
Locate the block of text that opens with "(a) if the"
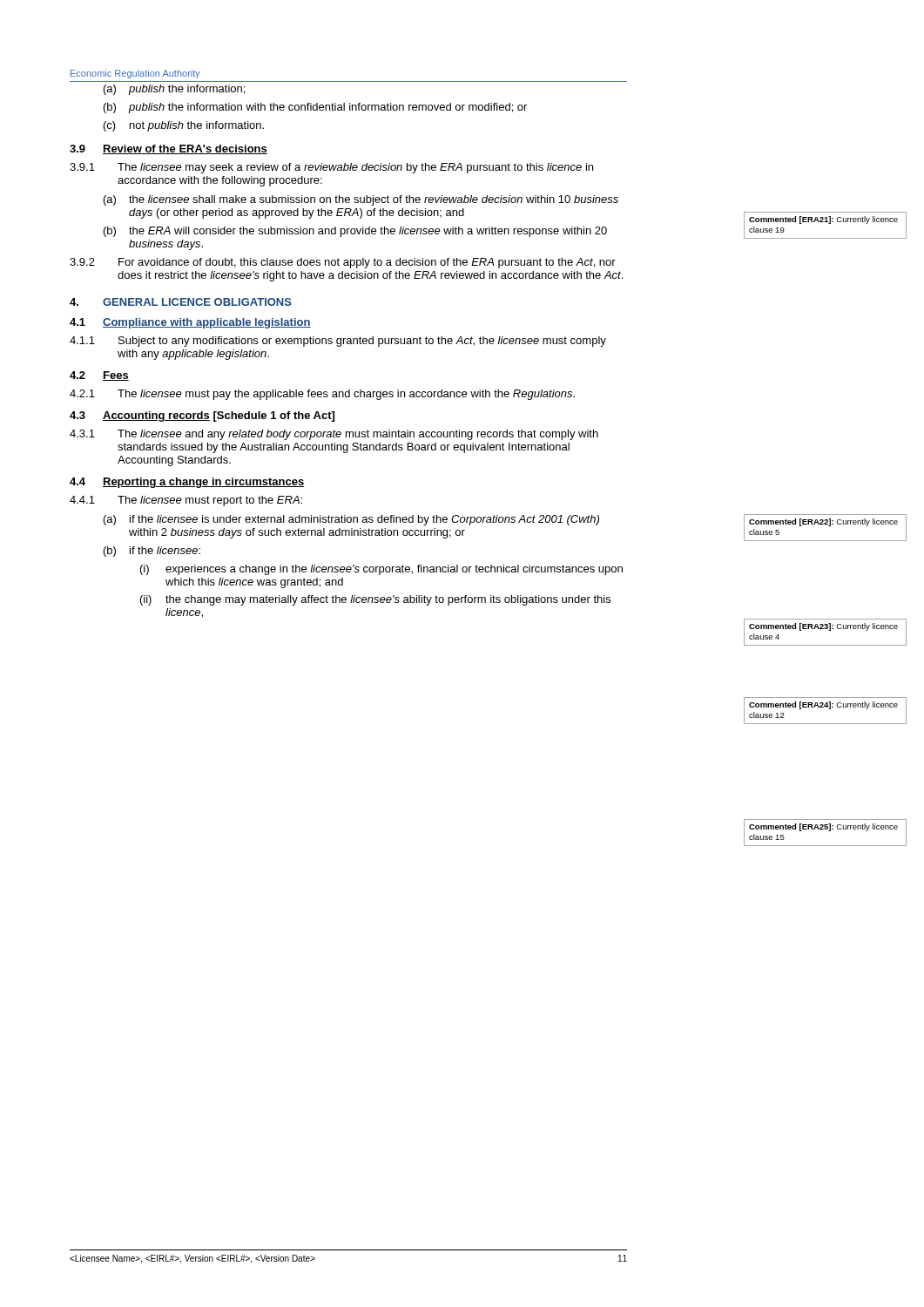365,525
